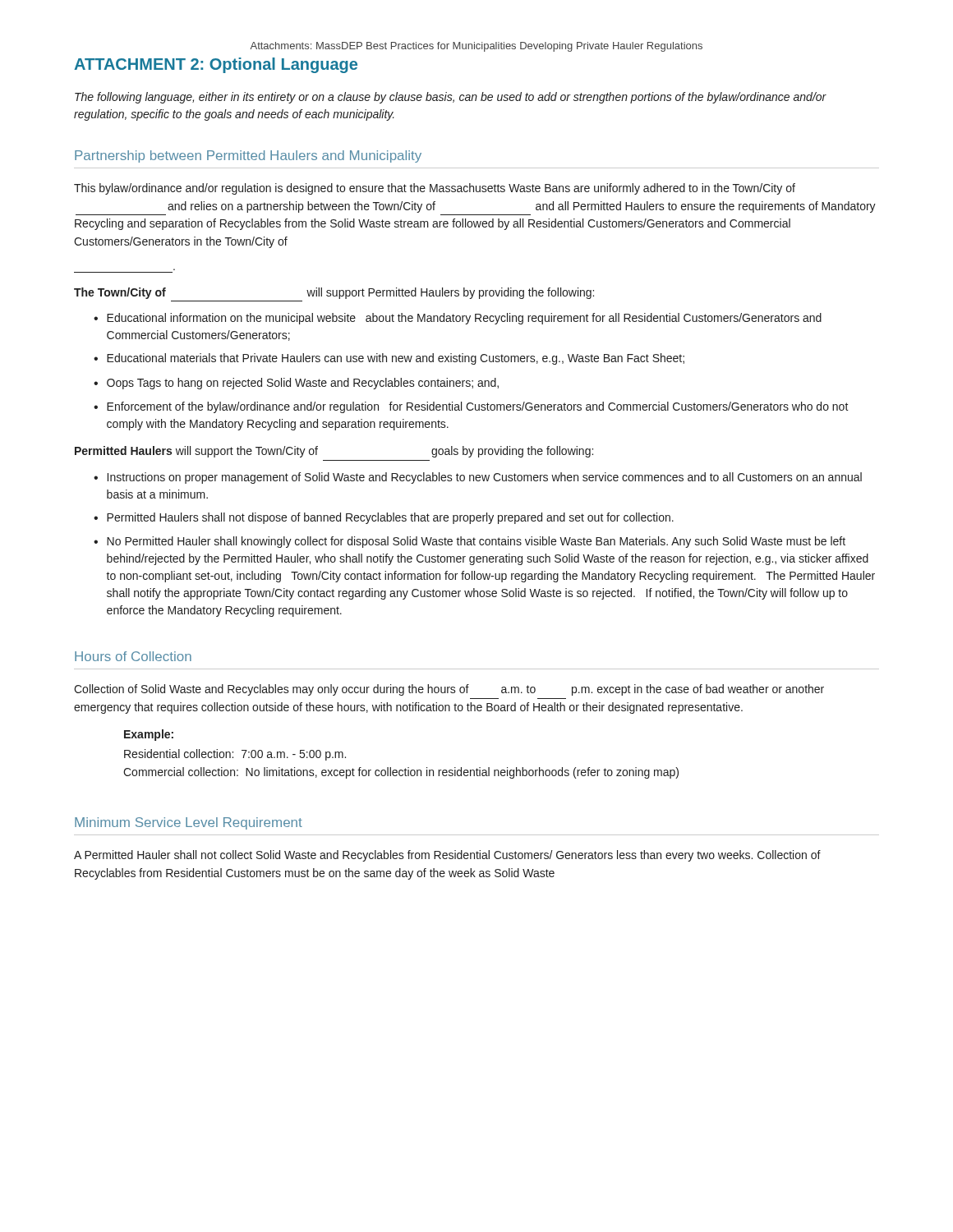Select the list item containing "Educational materials that Private Haulers can use with"
This screenshot has width=953, height=1232.
click(x=396, y=358)
